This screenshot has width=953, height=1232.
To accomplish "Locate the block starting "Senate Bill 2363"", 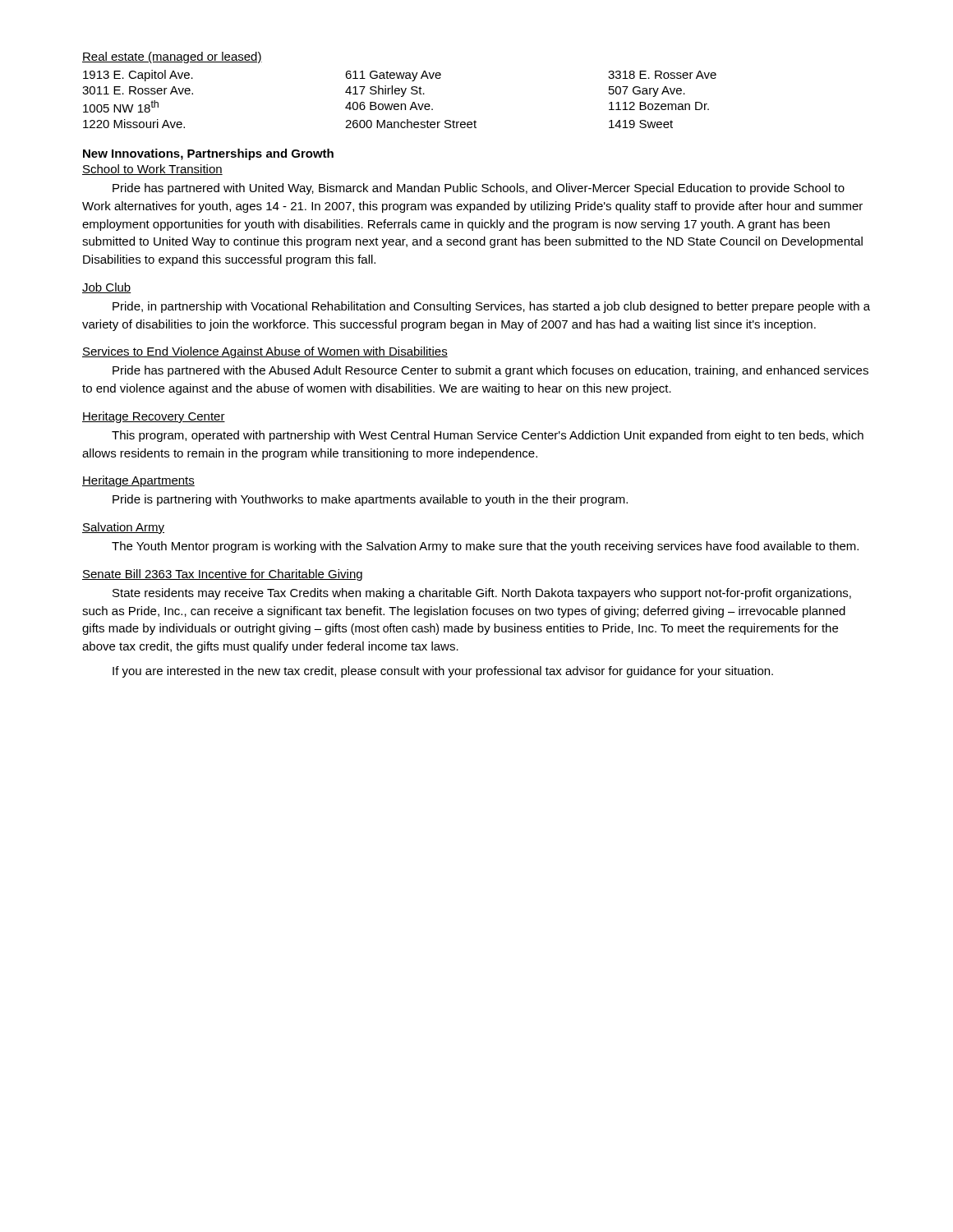I will (x=222, y=573).
